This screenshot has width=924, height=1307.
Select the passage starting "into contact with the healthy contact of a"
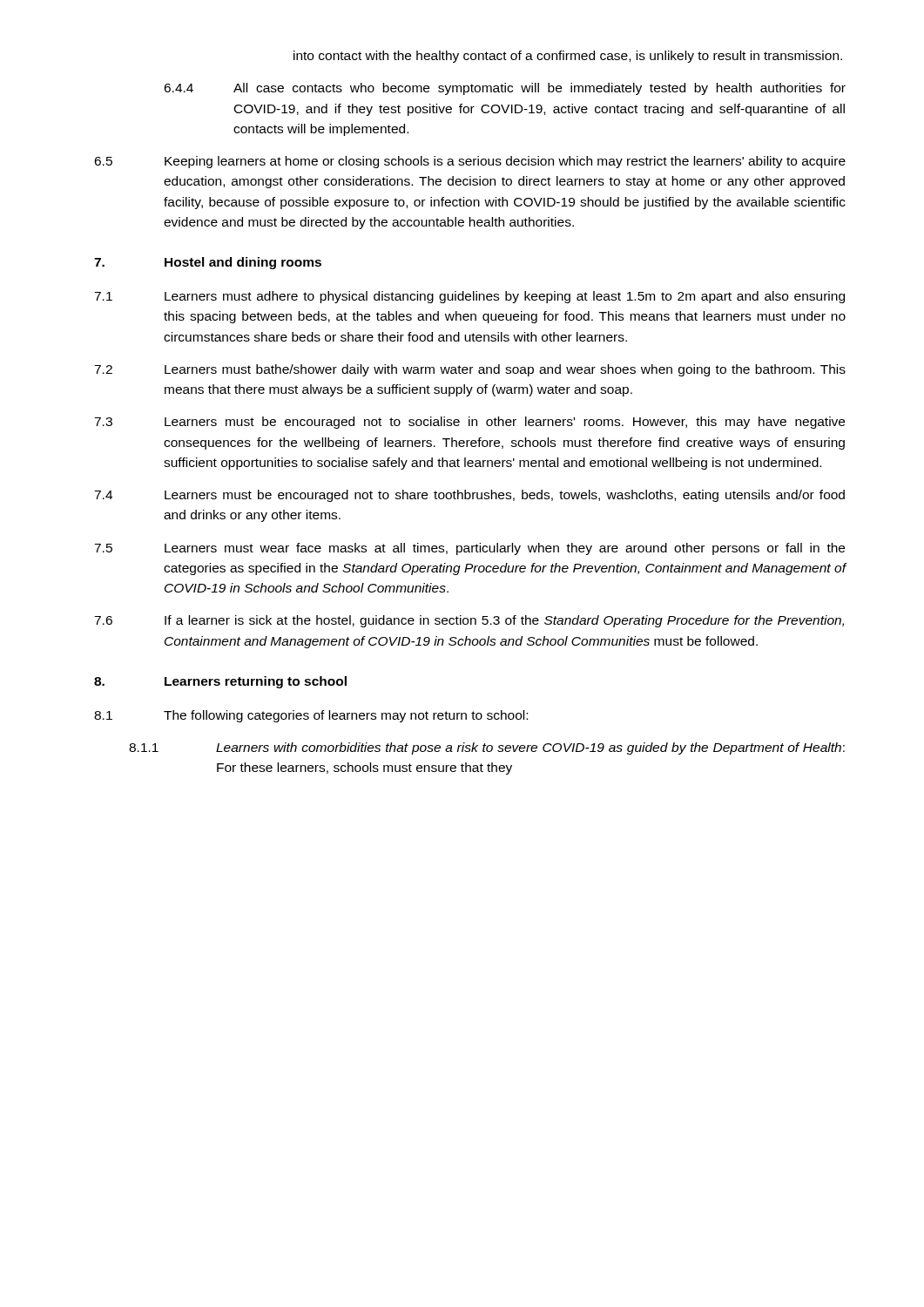click(x=470, y=55)
